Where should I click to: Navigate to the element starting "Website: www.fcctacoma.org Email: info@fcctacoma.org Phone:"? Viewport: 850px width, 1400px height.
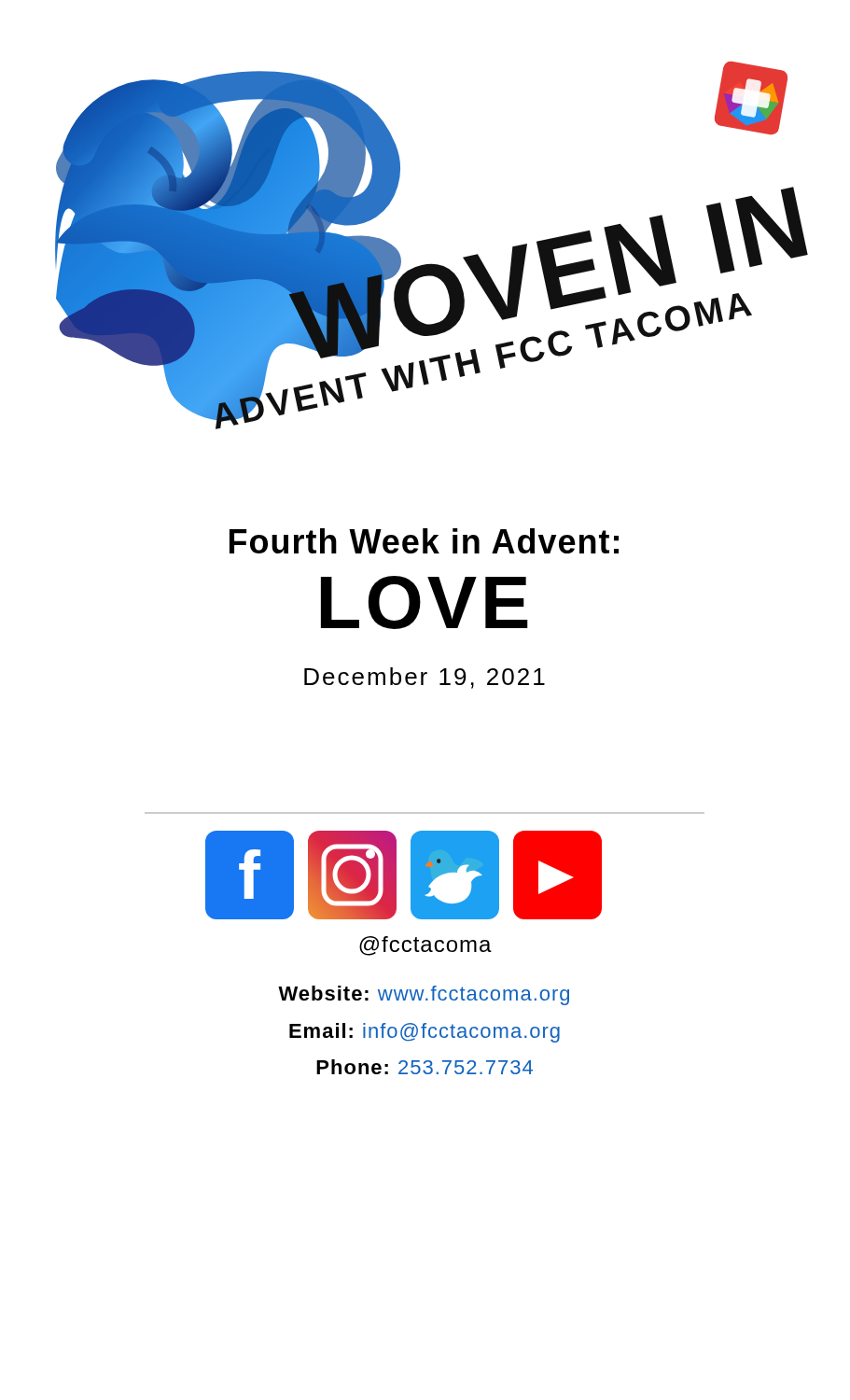(x=425, y=1030)
